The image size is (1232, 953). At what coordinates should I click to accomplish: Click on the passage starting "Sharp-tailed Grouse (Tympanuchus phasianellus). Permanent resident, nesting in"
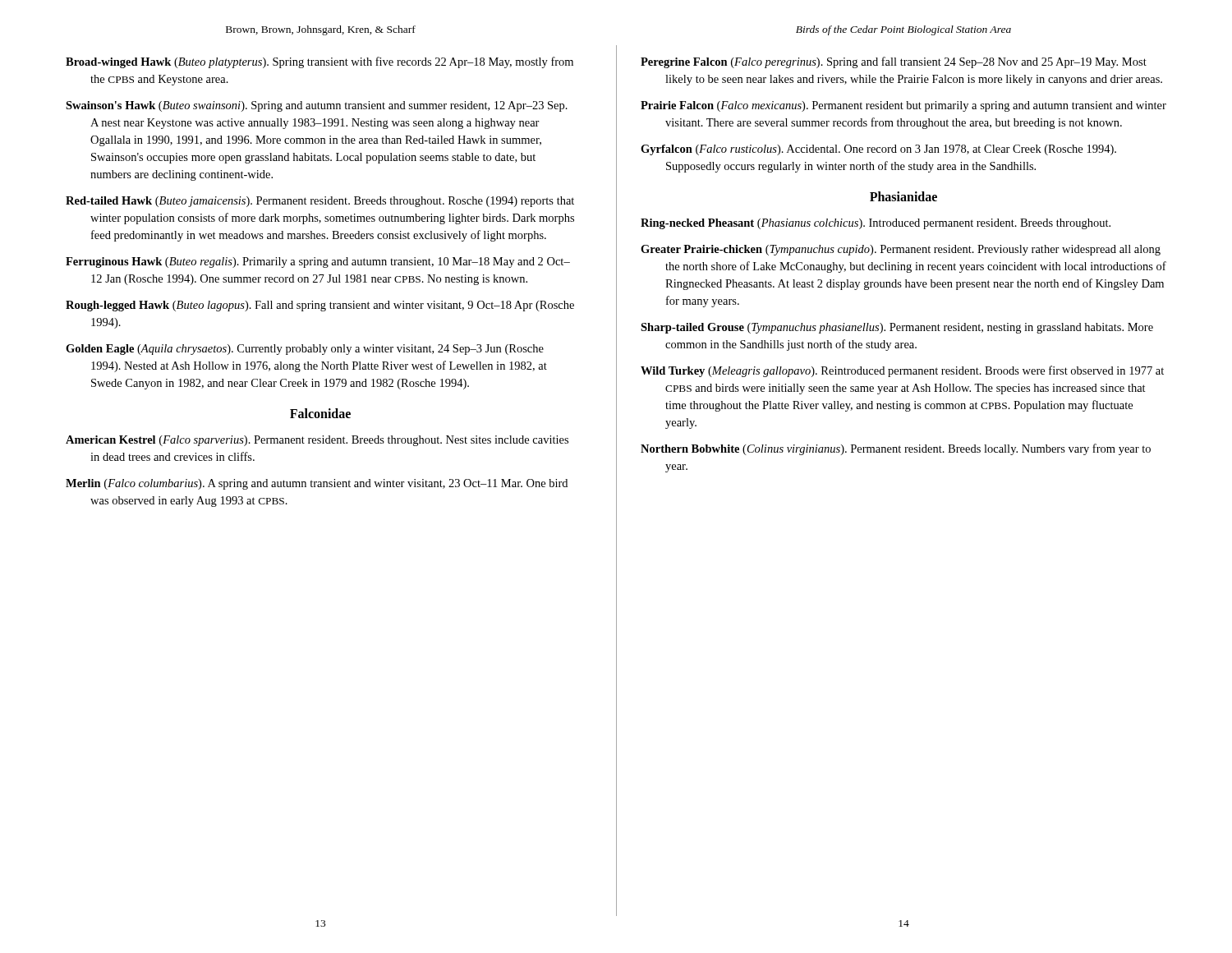click(897, 336)
